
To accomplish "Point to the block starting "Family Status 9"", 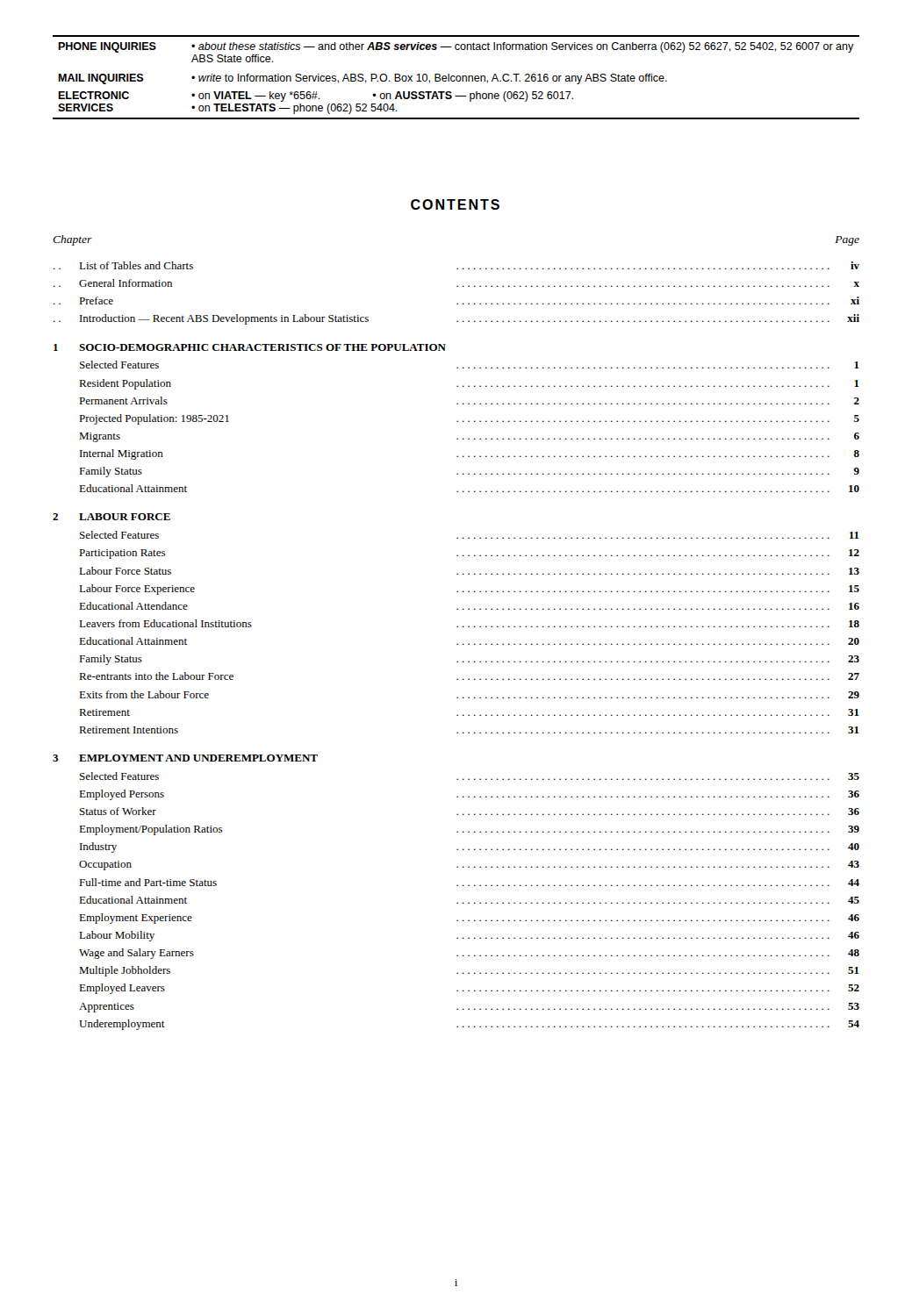I will (469, 471).
